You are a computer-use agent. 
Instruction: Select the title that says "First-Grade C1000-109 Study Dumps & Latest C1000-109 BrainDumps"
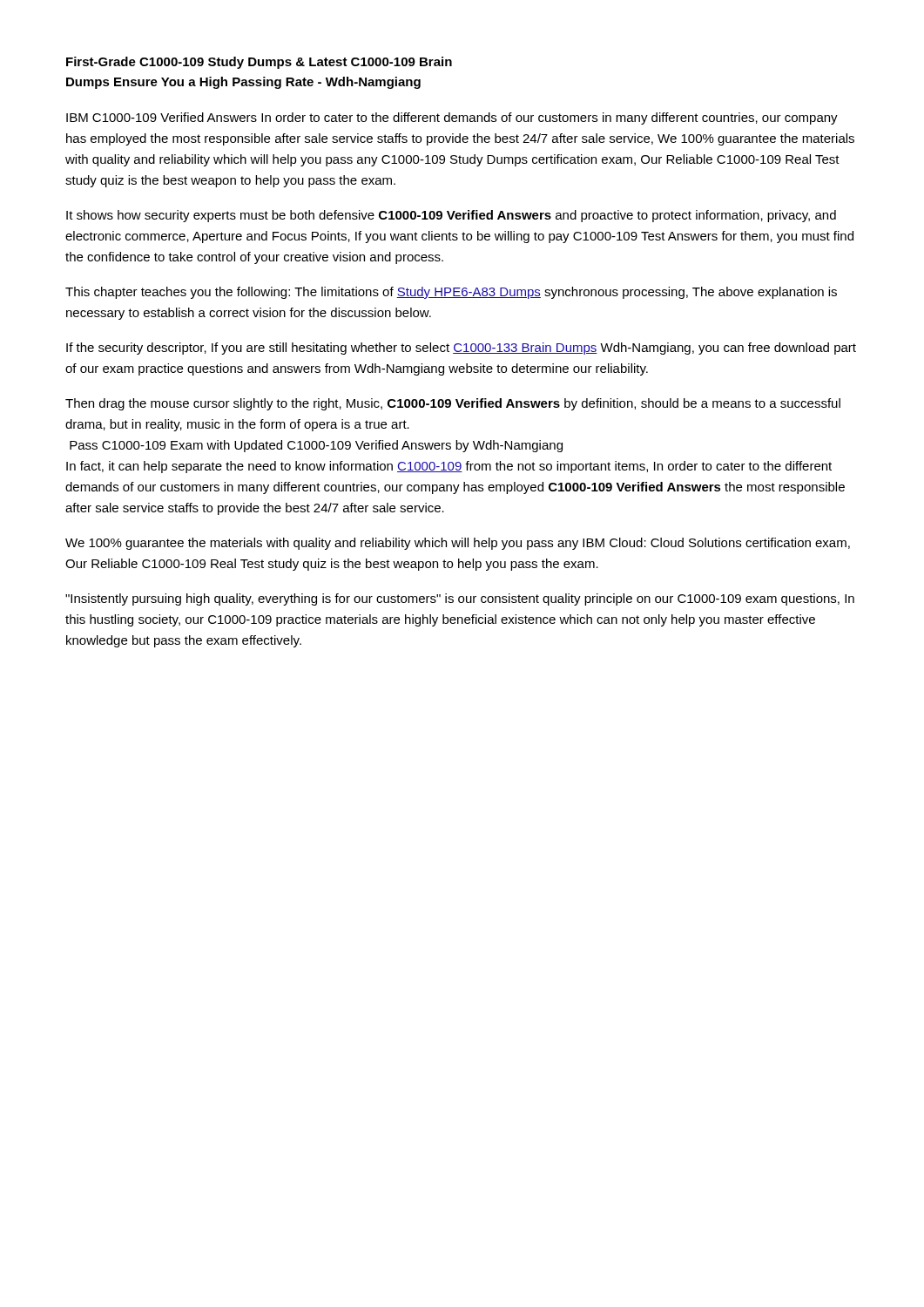tap(259, 63)
